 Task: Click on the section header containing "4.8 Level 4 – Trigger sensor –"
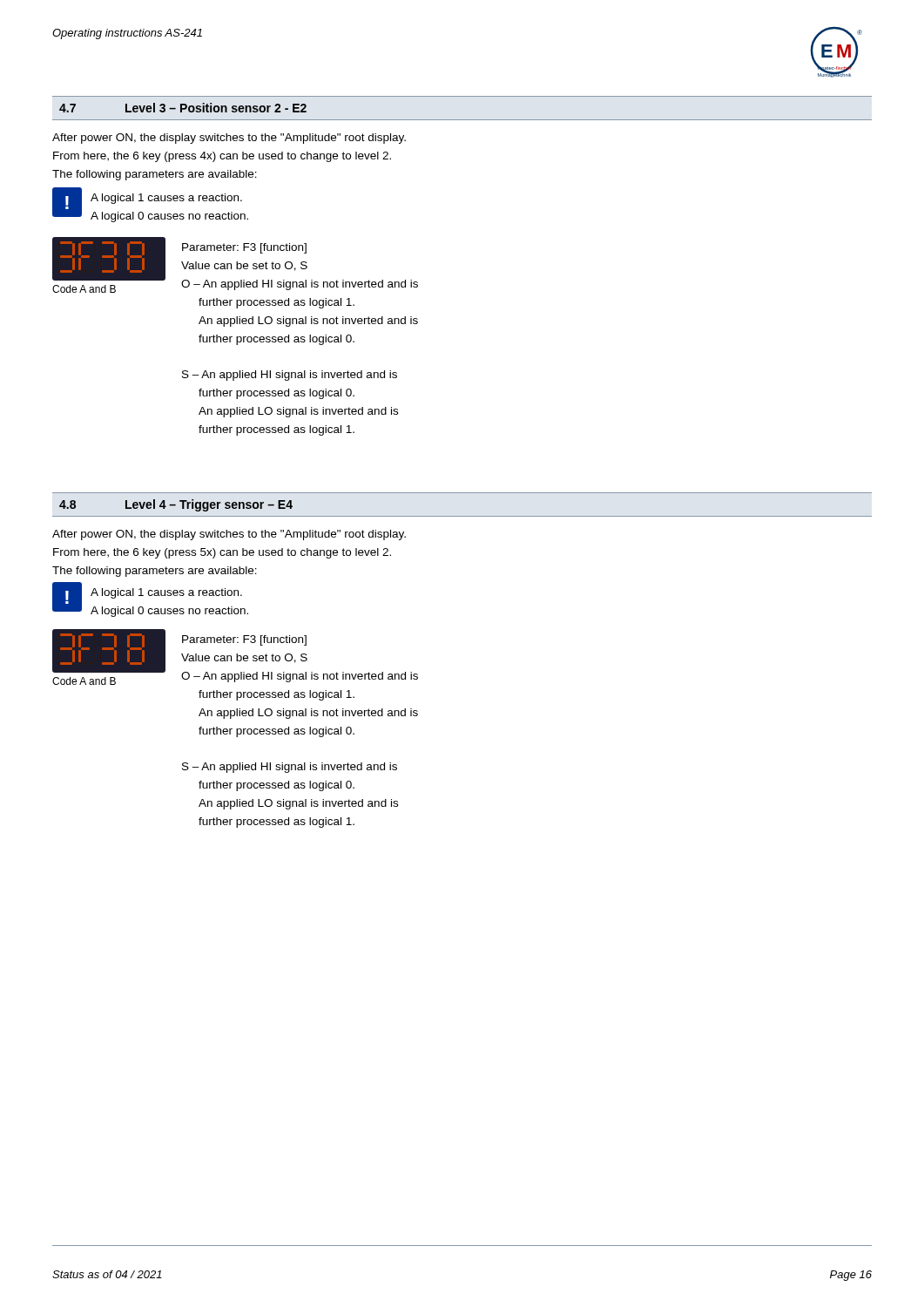pos(176,505)
